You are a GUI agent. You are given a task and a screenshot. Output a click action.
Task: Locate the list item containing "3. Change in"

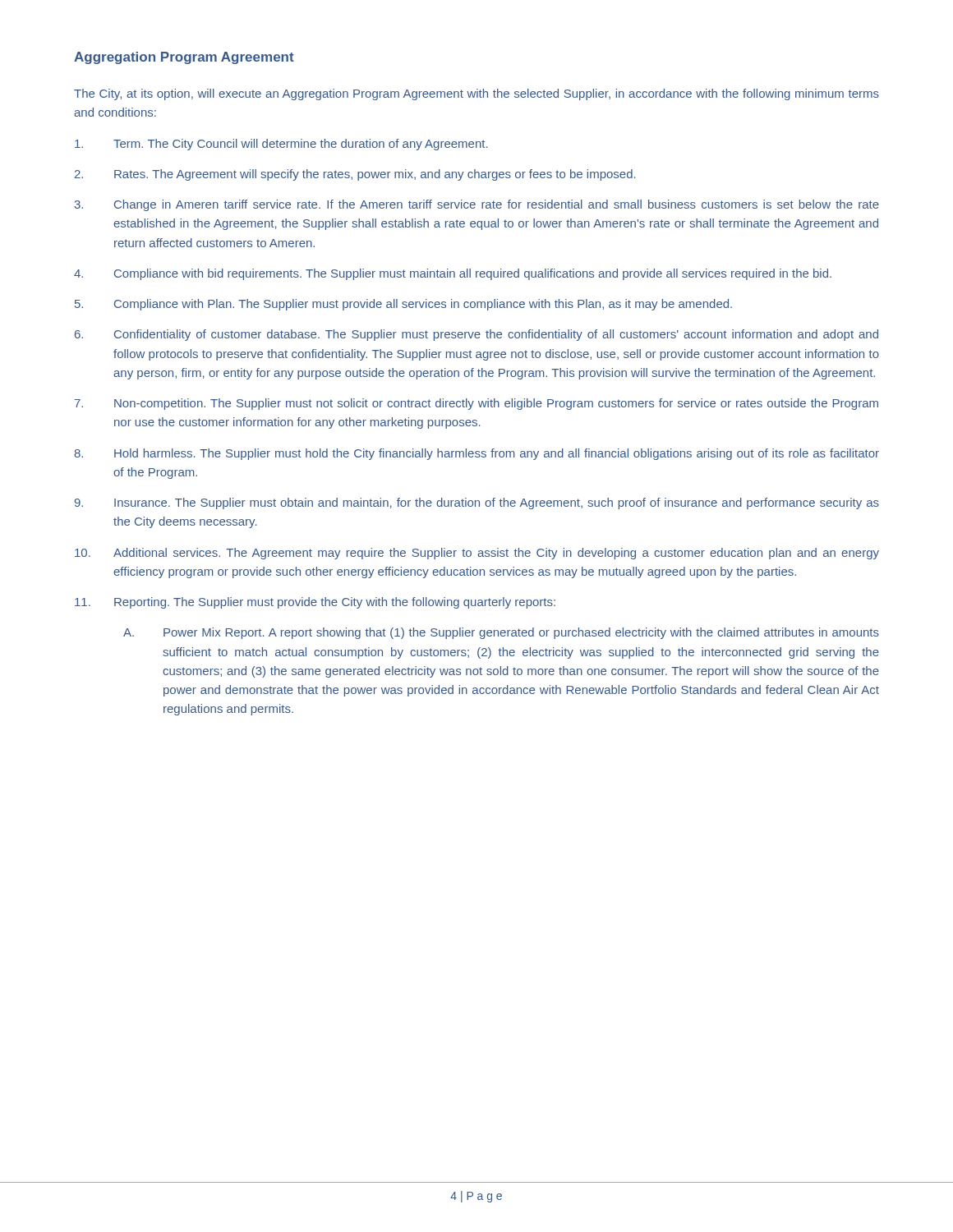(x=476, y=223)
